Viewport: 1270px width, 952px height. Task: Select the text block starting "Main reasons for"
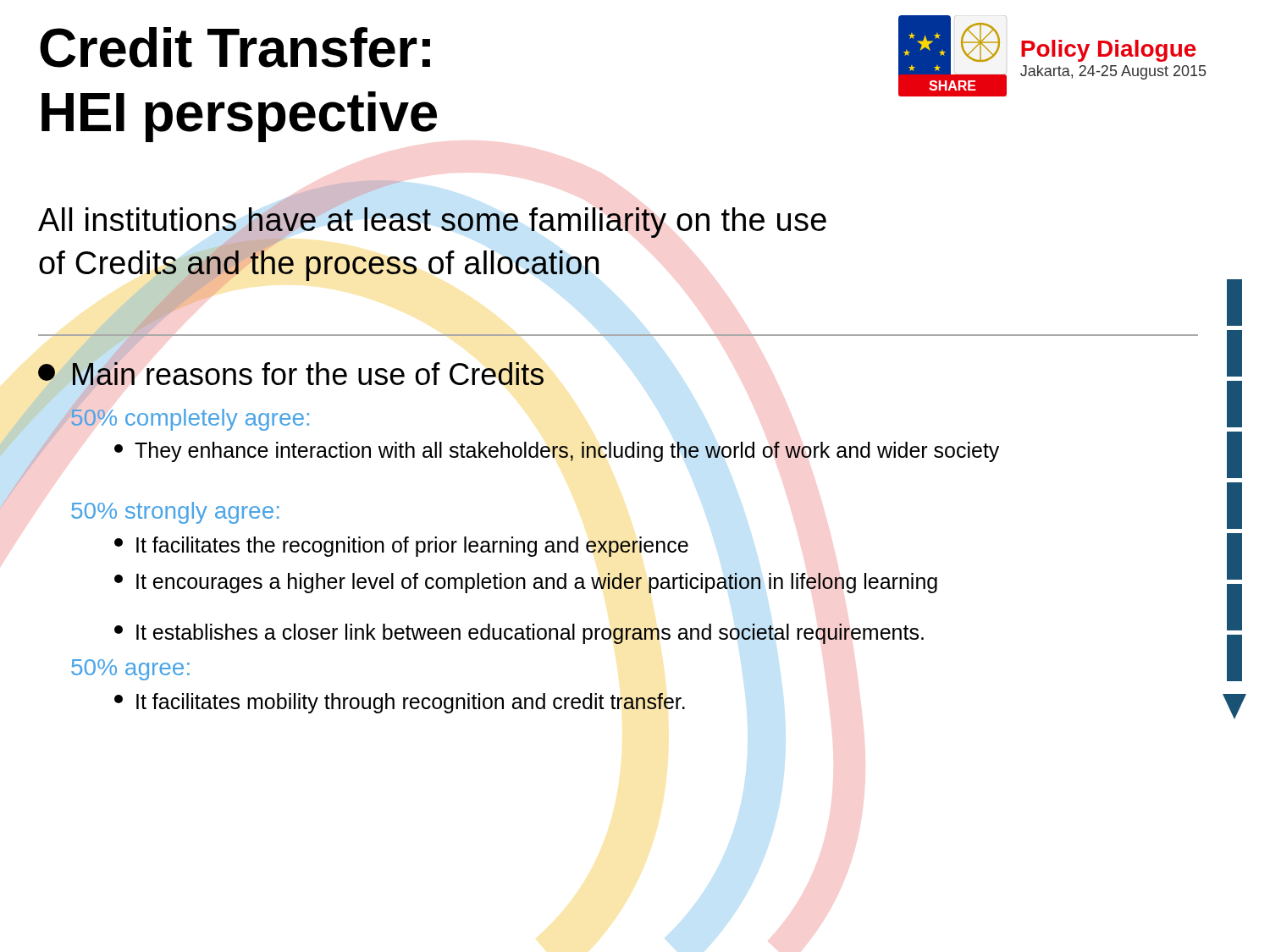pos(291,375)
